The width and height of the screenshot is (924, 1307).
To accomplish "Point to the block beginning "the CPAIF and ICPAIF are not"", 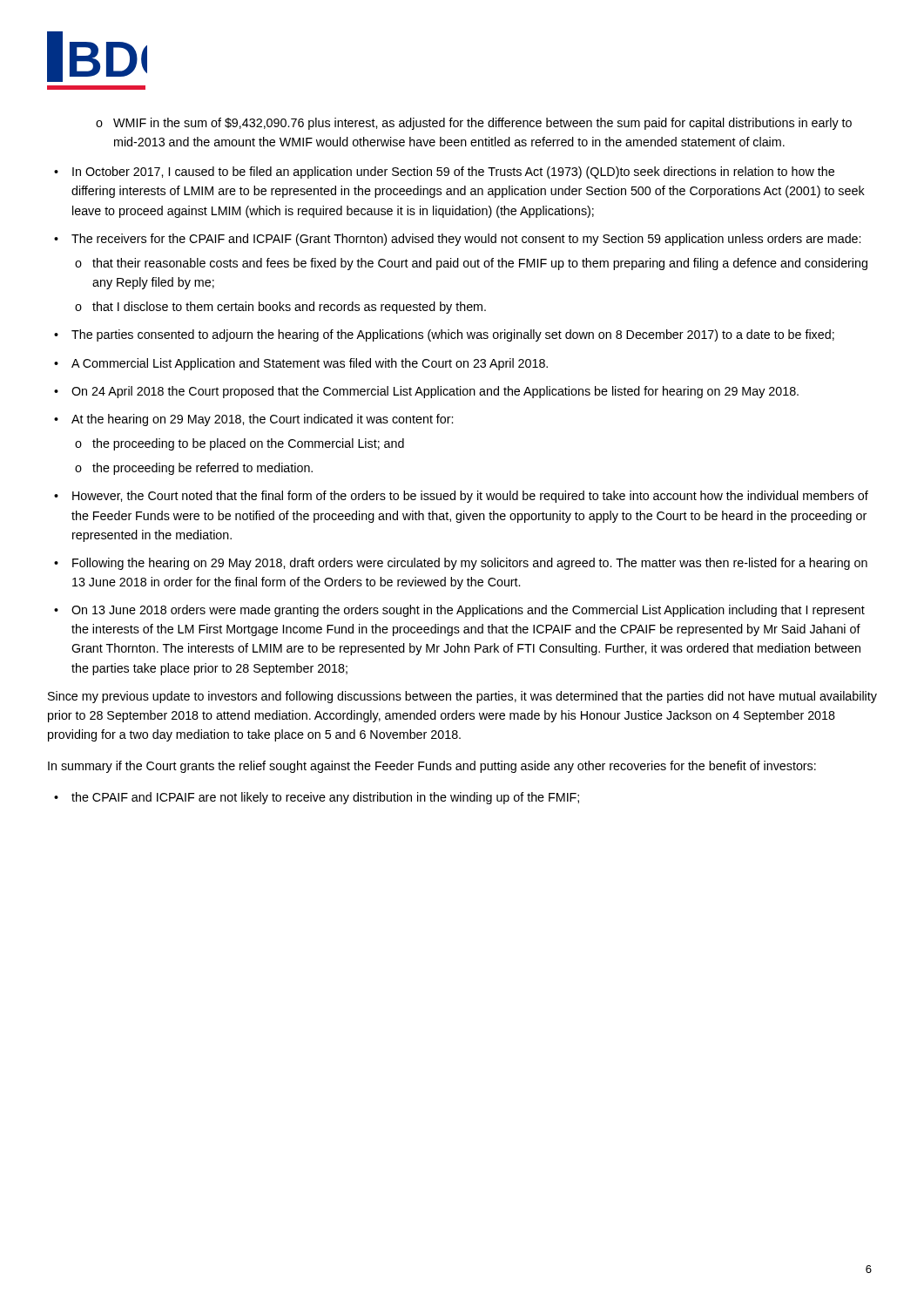I will click(x=326, y=798).
